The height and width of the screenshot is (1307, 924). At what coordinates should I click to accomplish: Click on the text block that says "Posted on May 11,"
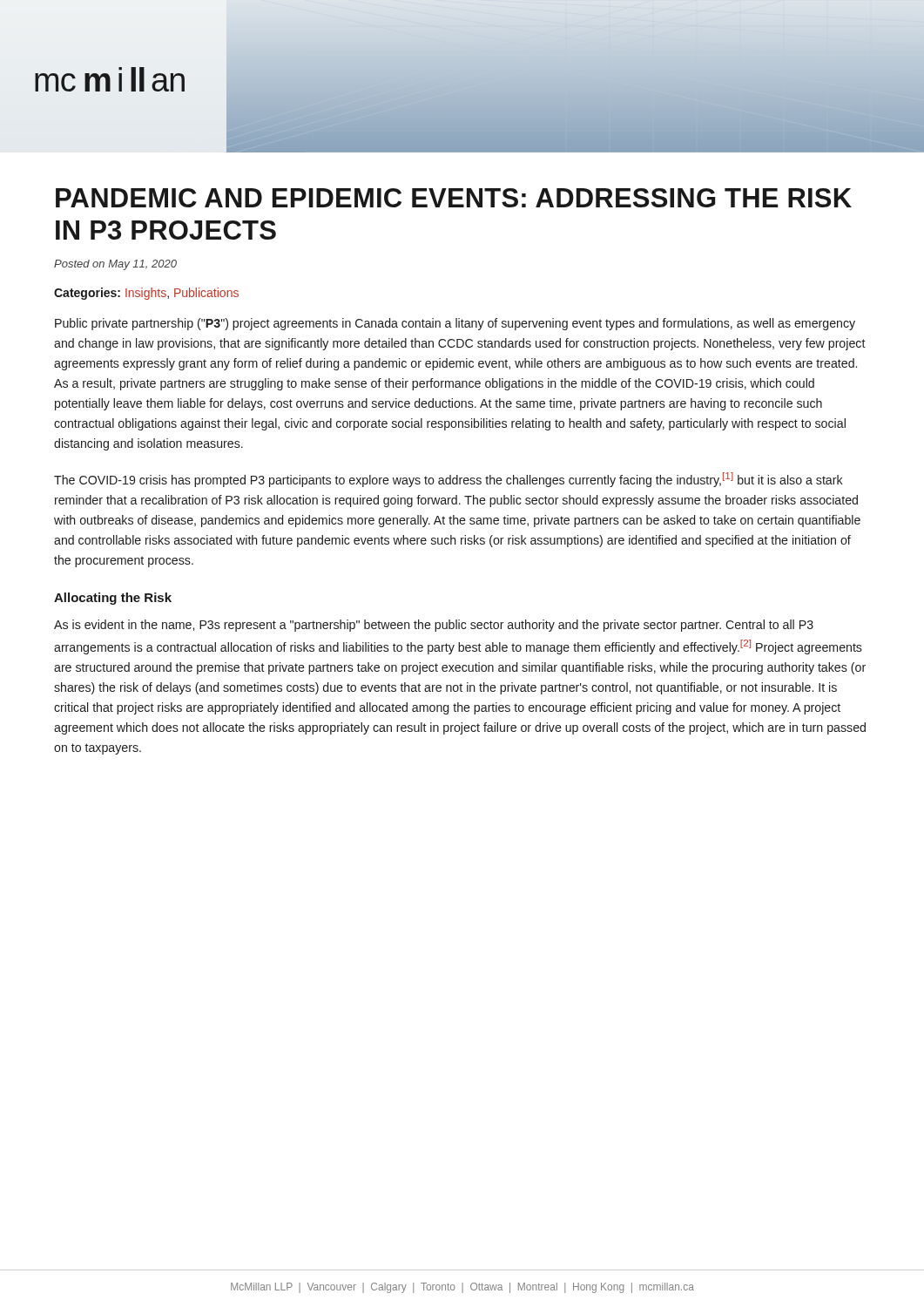[x=115, y=264]
